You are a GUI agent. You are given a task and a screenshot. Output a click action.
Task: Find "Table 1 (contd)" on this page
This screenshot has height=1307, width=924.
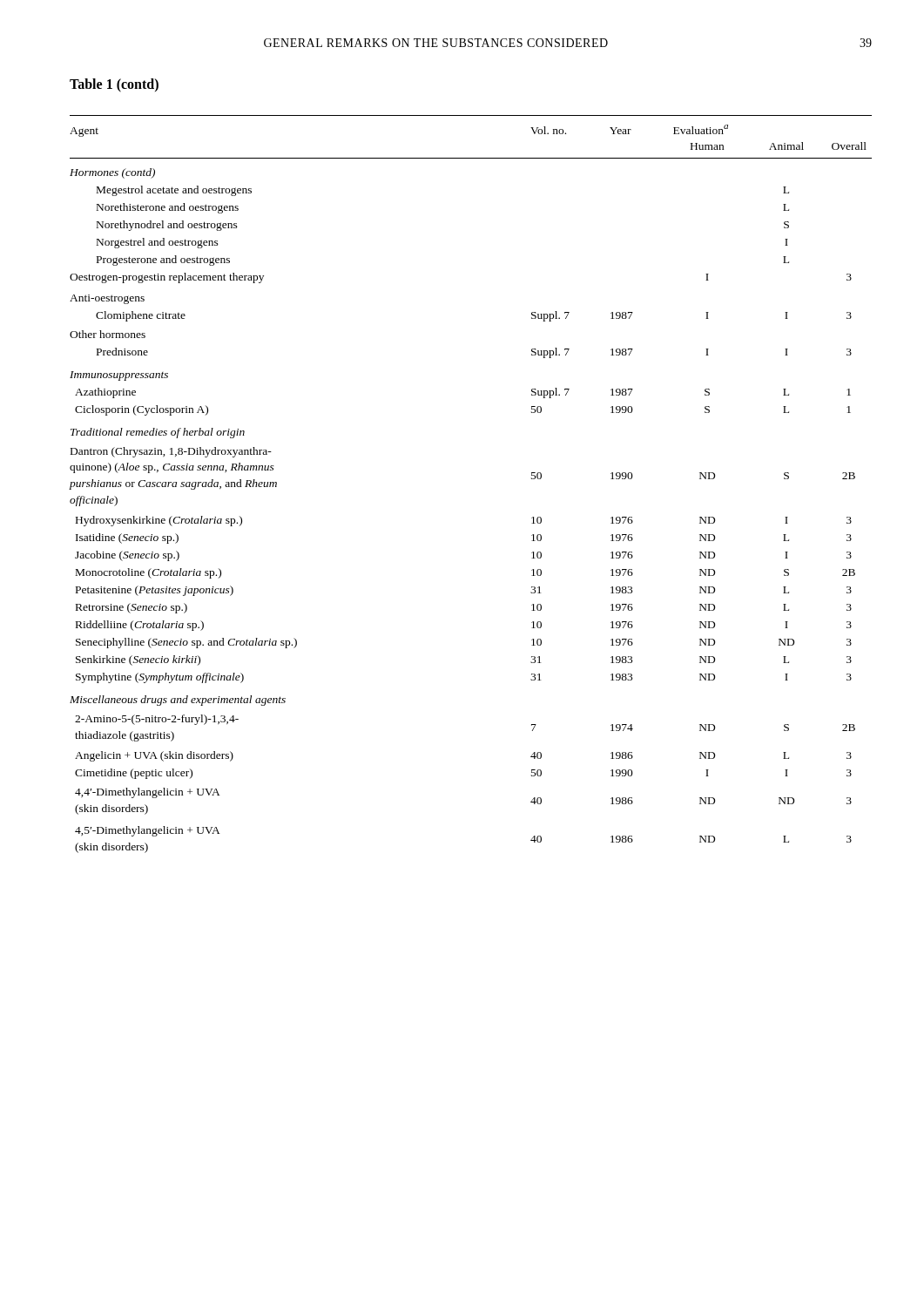(114, 84)
